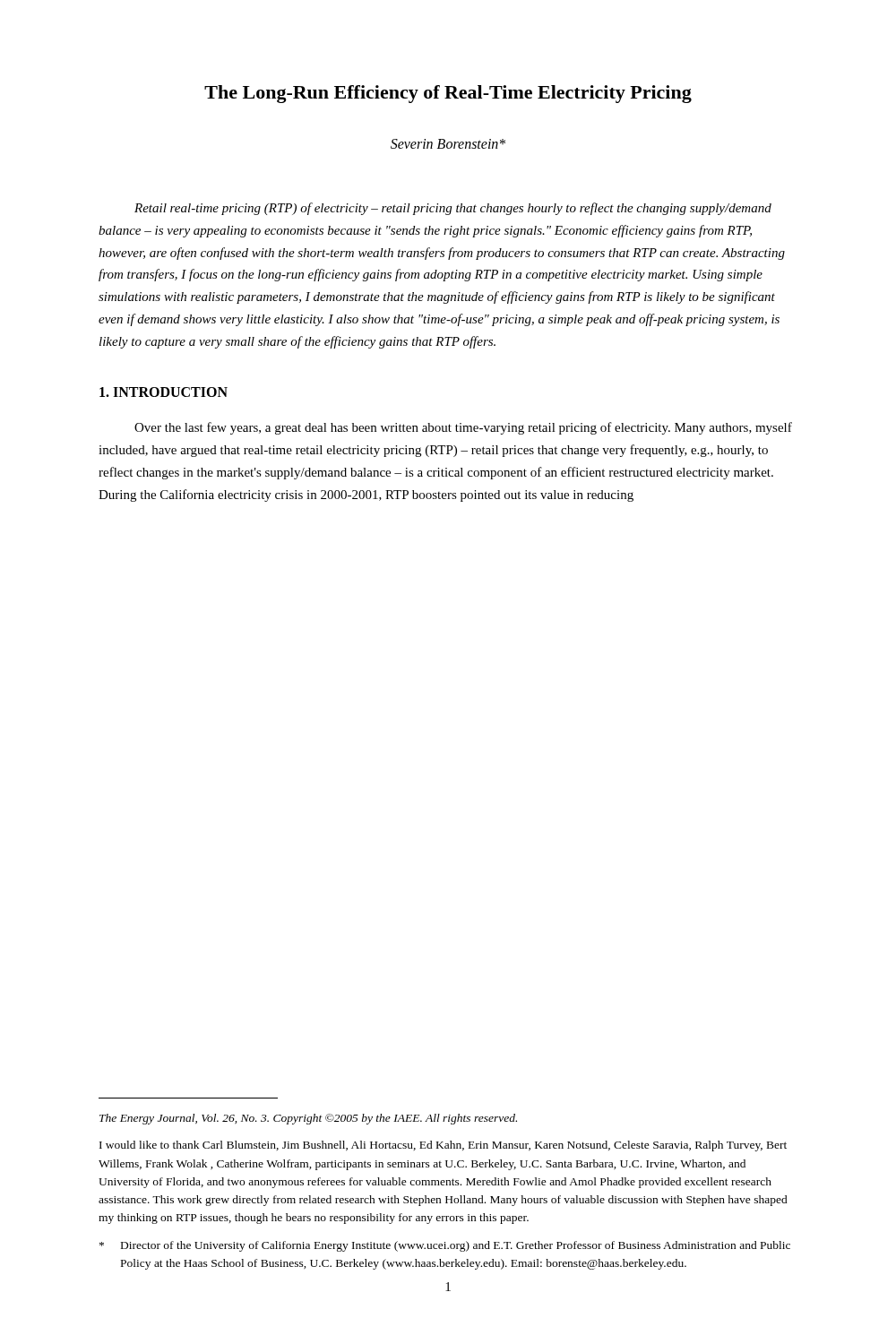Screen dimensions: 1344x896
Task: Where is the passage that starts "I would like to thank"?
Action: tap(443, 1181)
